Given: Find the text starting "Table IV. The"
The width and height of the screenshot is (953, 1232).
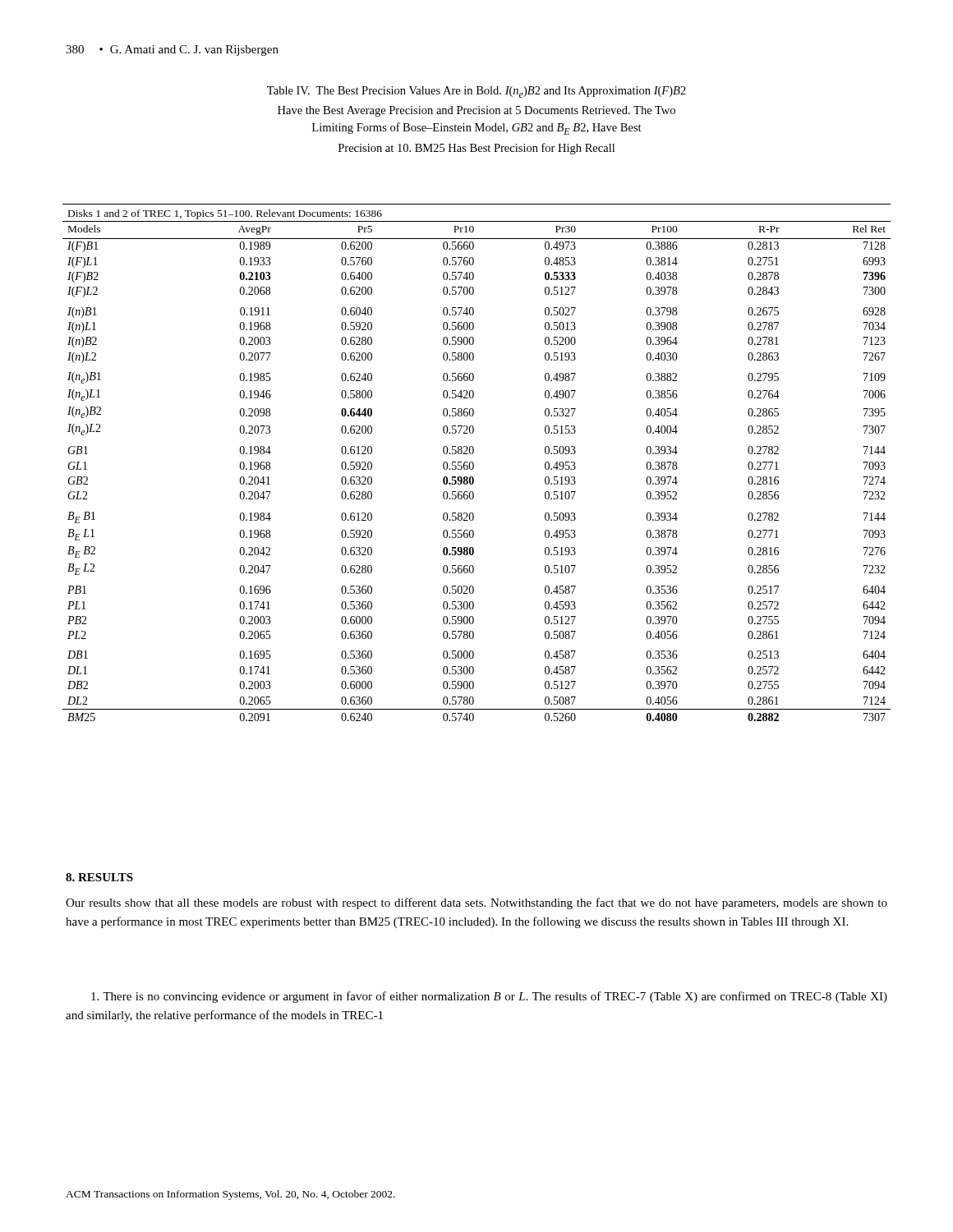Looking at the screenshot, I should tap(476, 119).
